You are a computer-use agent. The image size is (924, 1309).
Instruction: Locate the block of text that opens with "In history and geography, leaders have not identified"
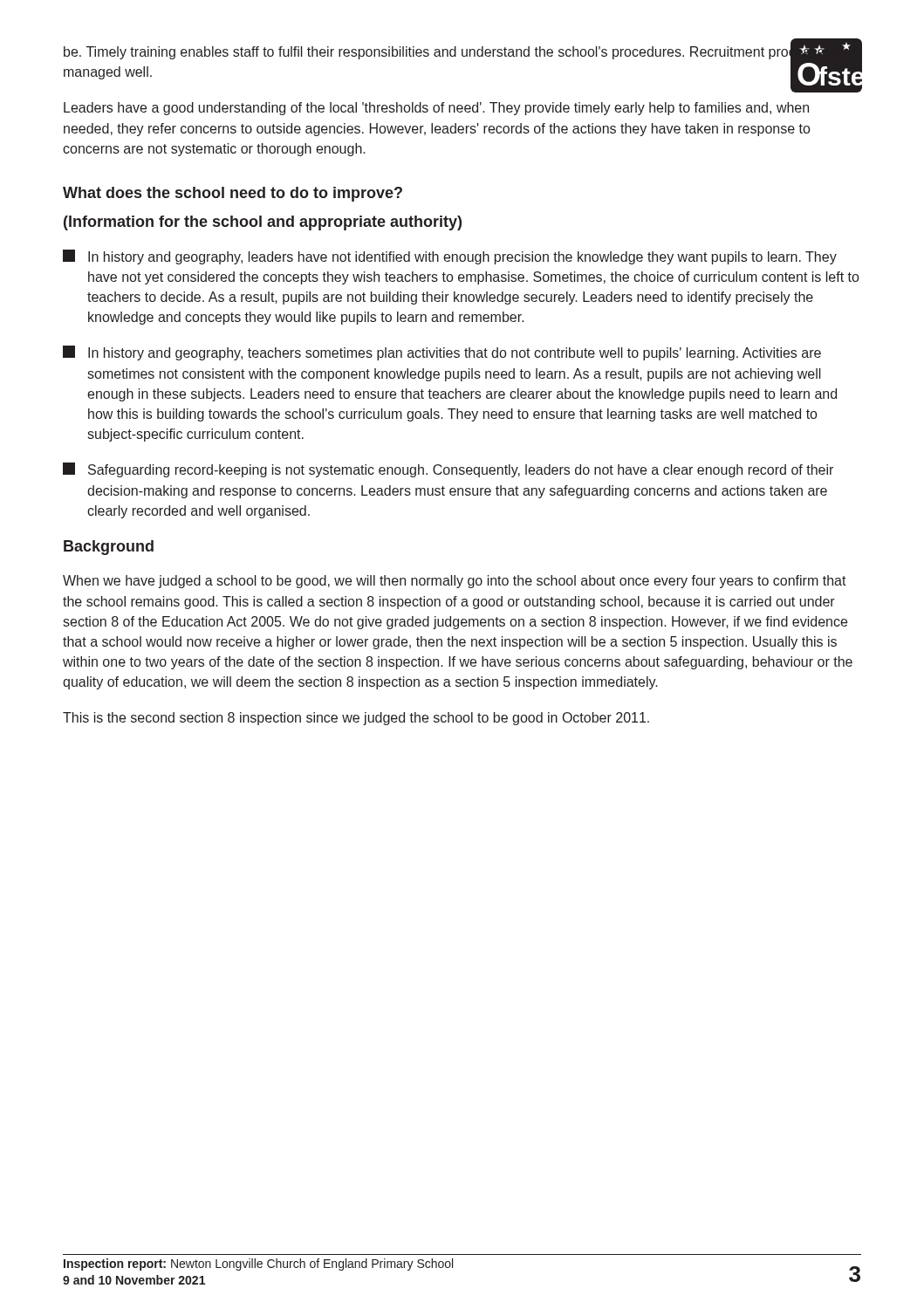pyautogui.click(x=462, y=287)
